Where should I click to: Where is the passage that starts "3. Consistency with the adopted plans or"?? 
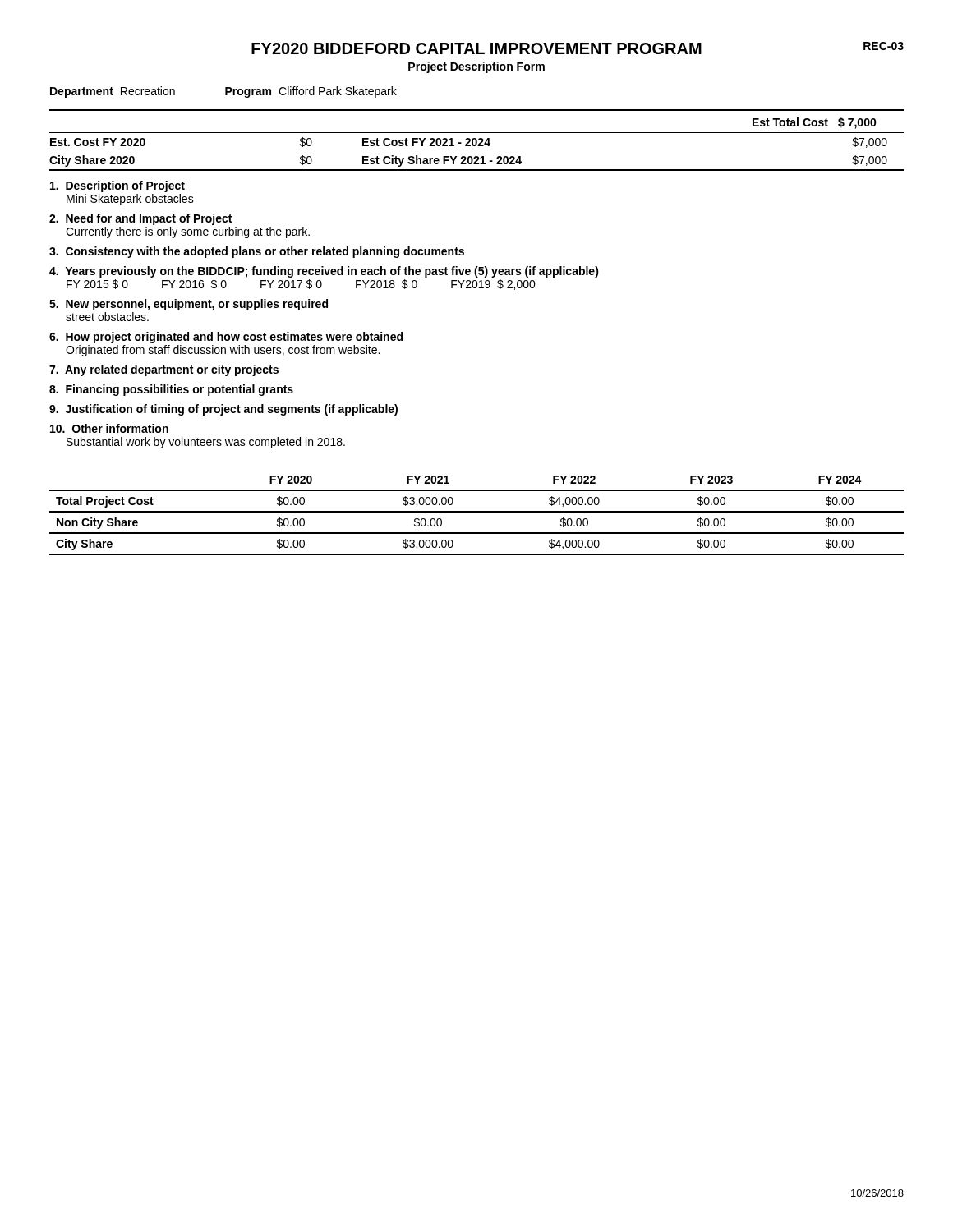257,251
